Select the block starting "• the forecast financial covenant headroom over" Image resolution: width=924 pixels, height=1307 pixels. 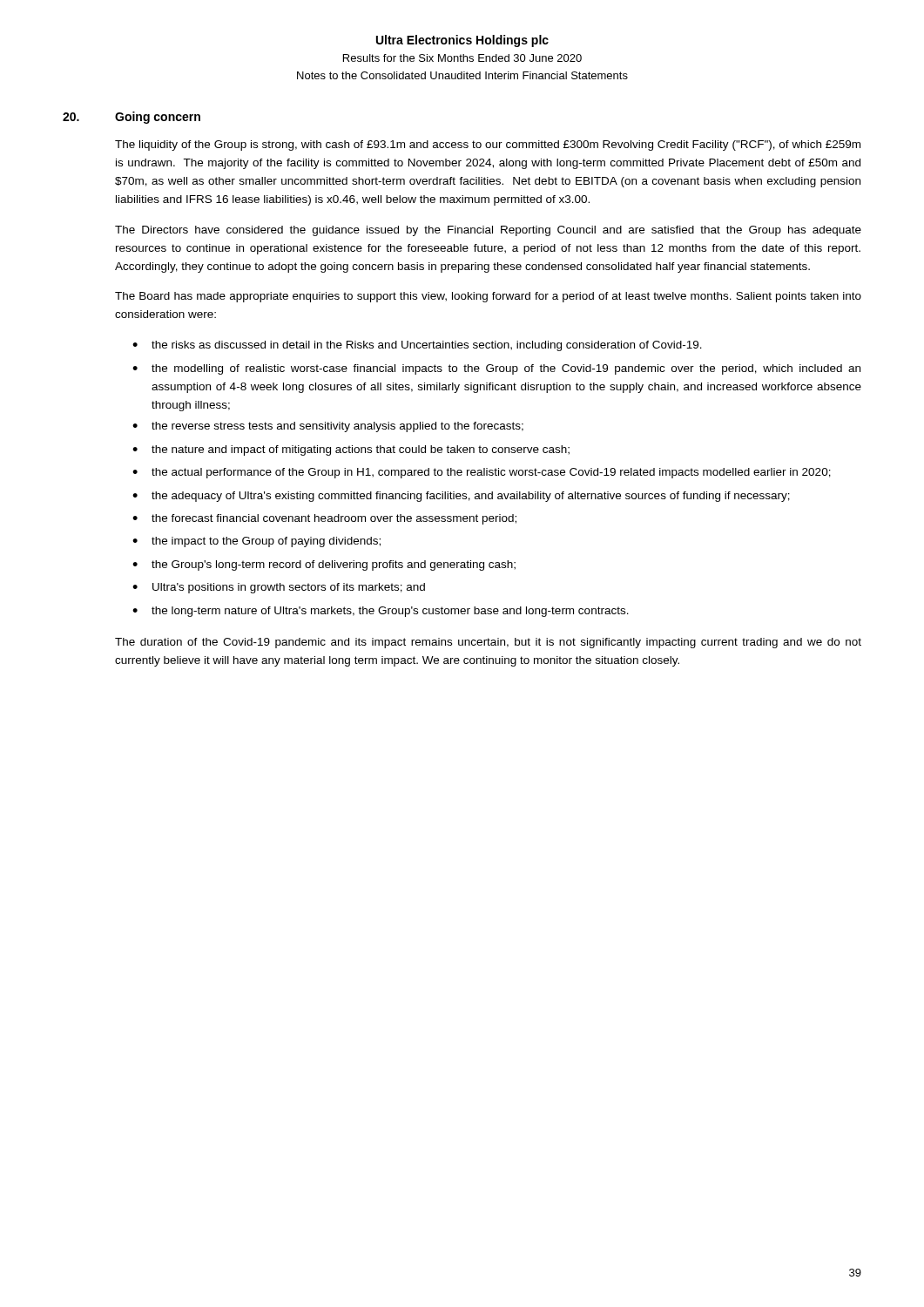[497, 519]
